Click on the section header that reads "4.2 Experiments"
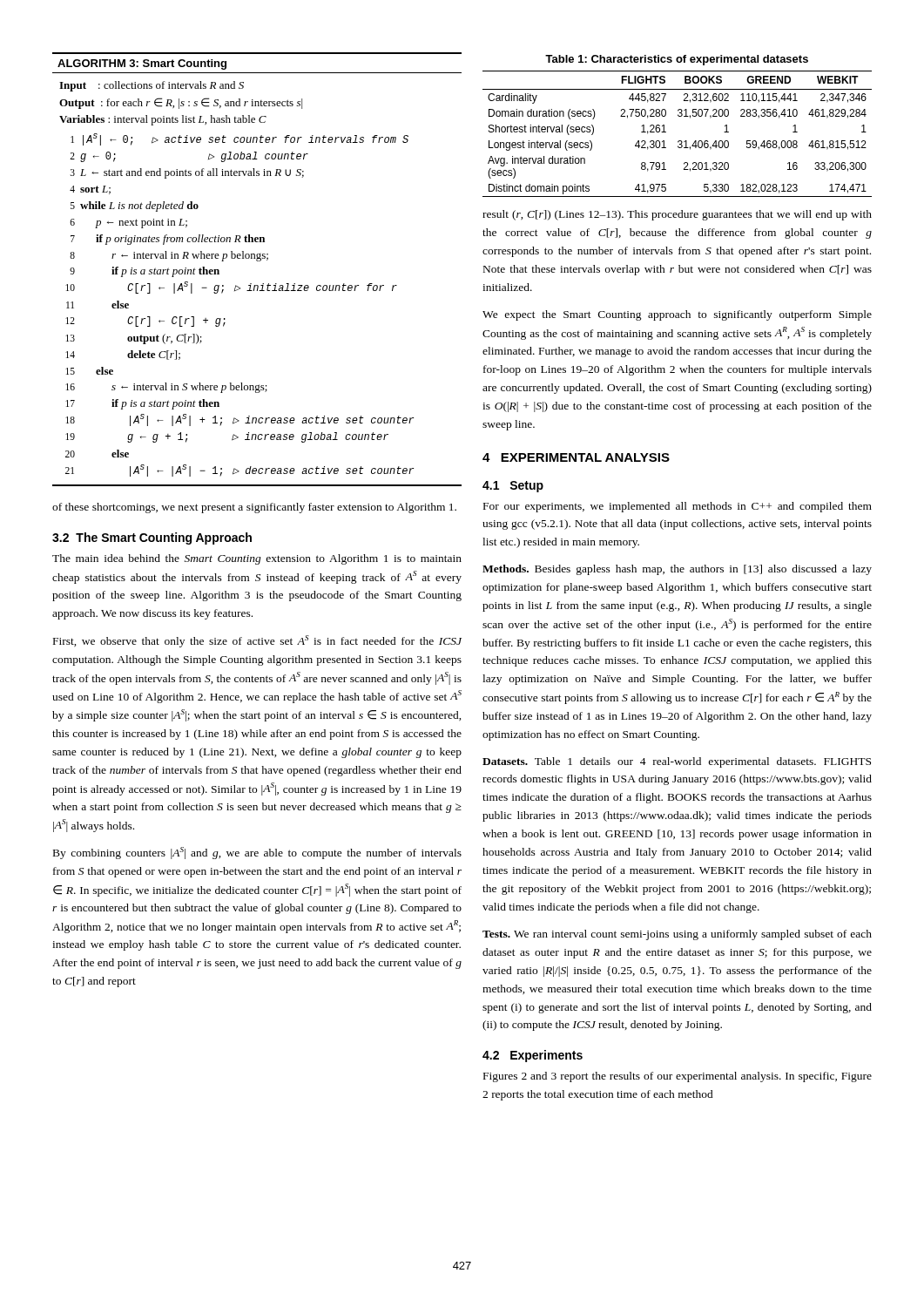The height and width of the screenshot is (1307, 924). [533, 1055]
